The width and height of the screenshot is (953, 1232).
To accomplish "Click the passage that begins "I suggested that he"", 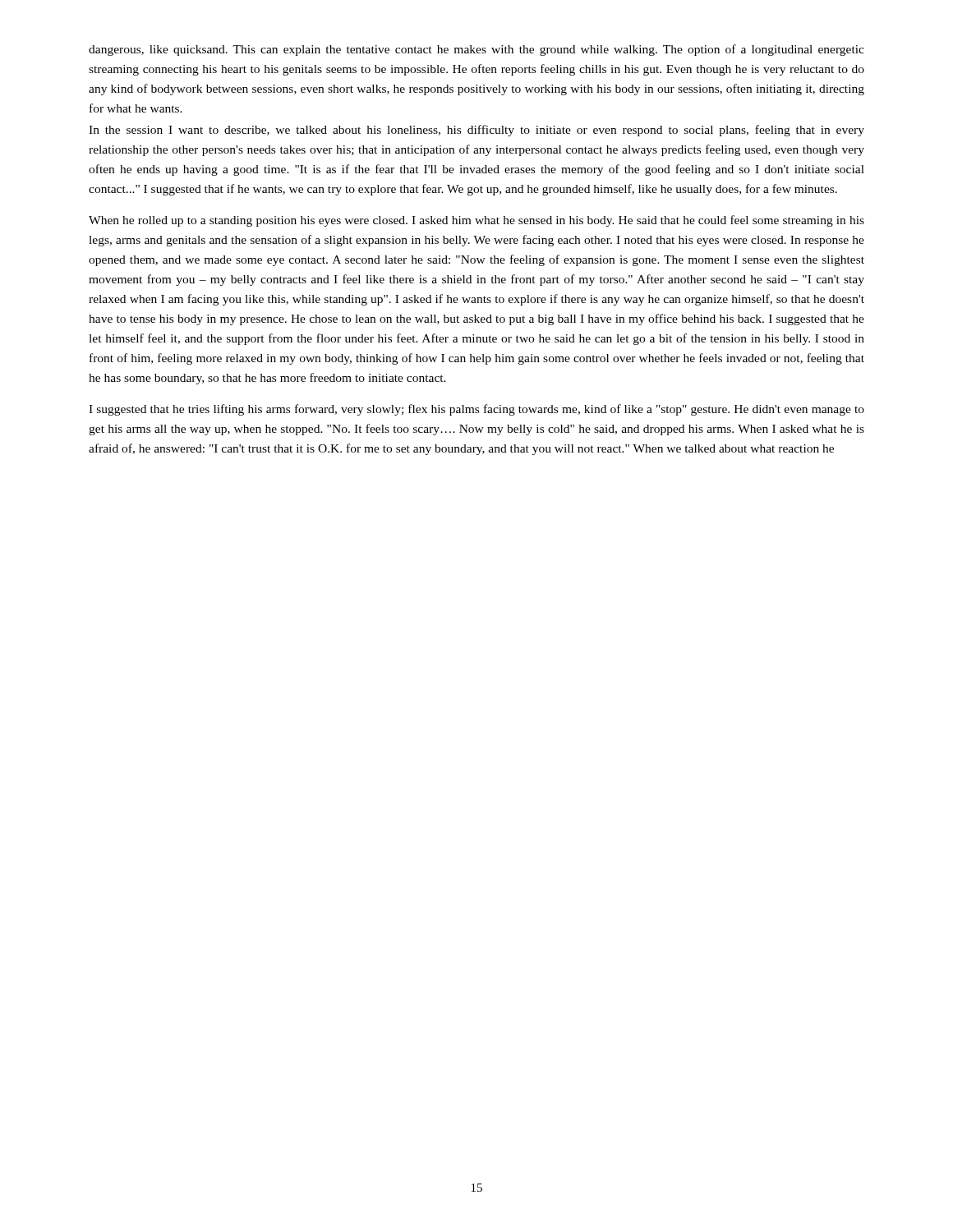I will pos(476,429).
